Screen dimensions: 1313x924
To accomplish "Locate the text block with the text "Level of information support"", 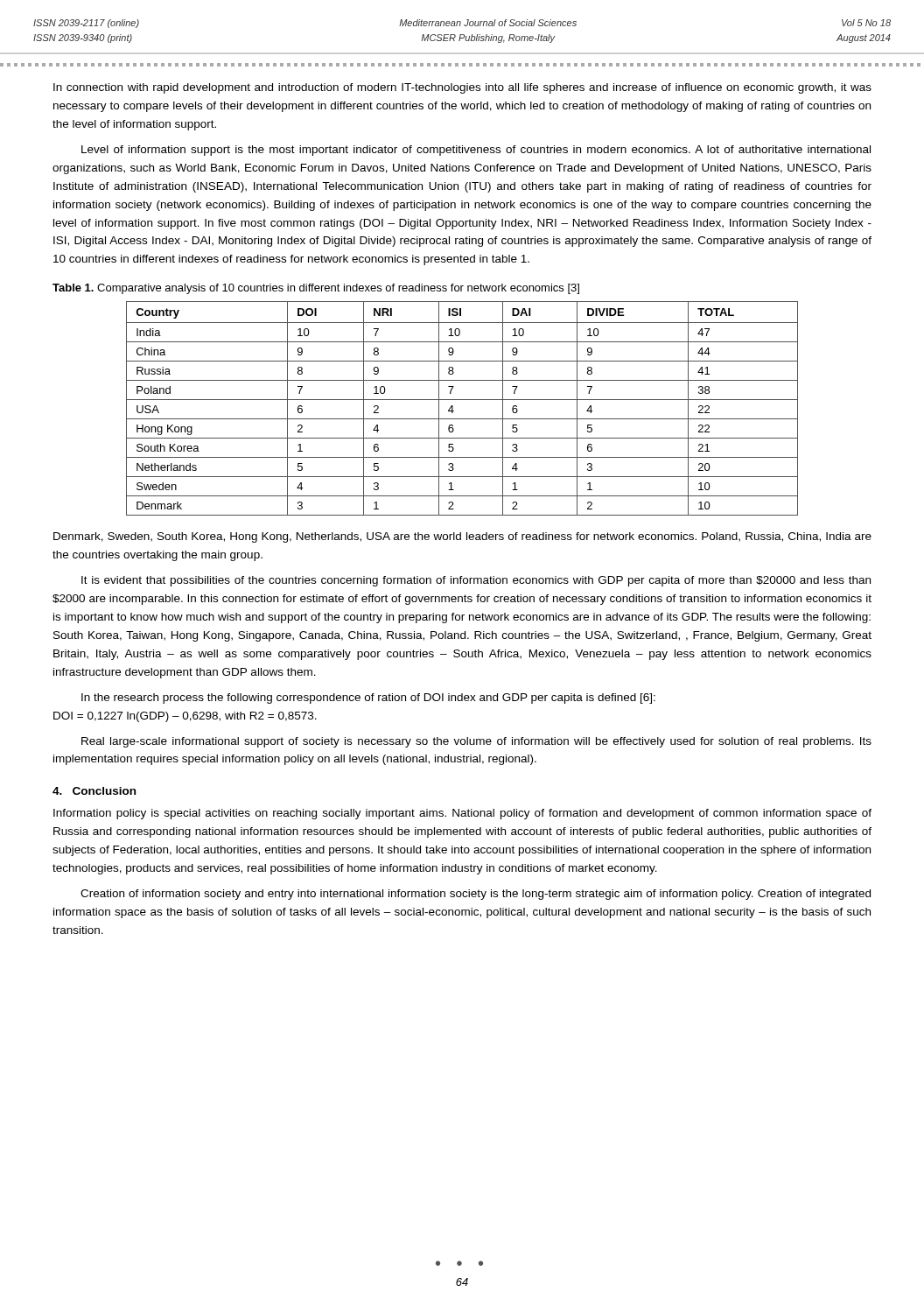I will click(462, 204).
